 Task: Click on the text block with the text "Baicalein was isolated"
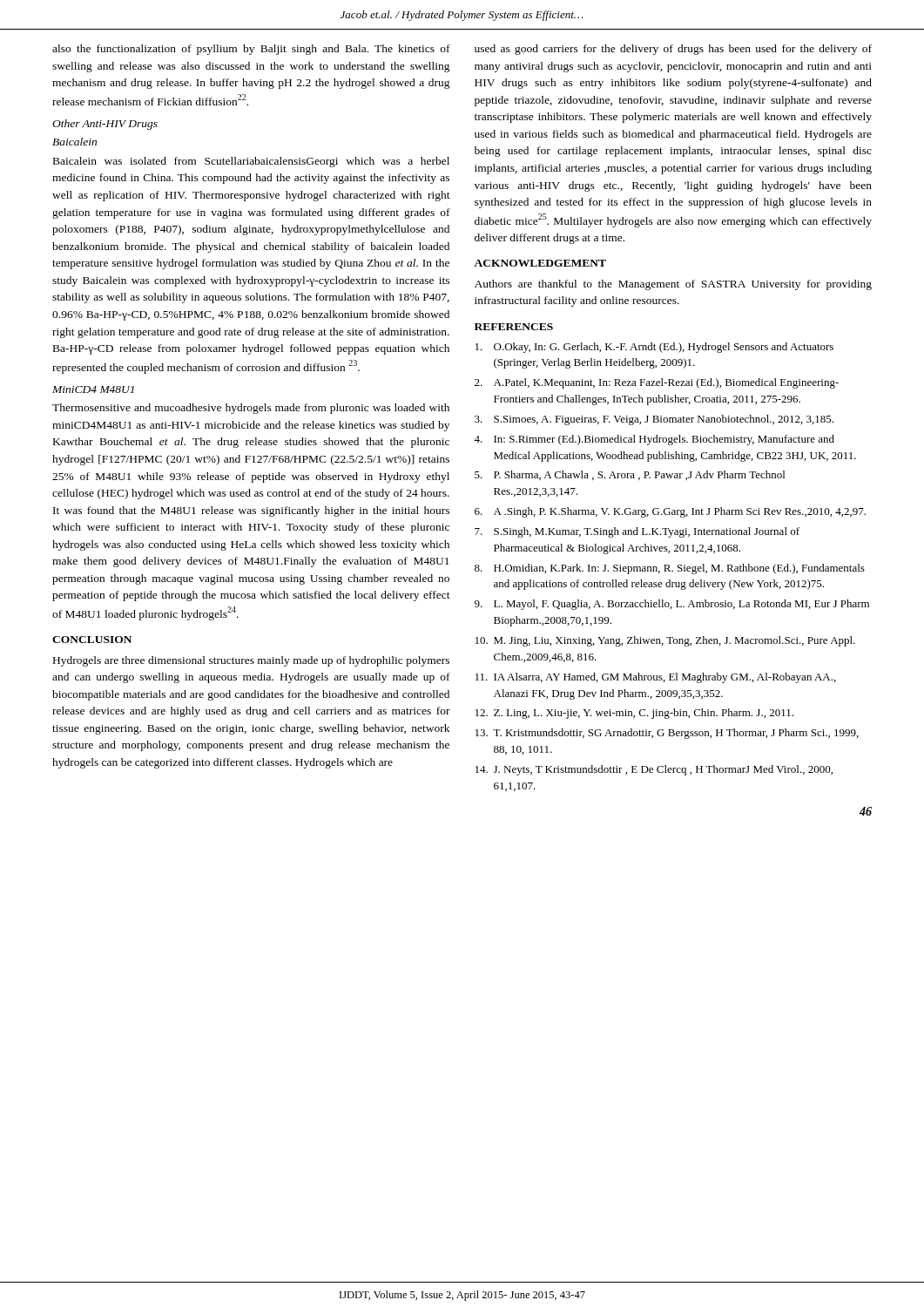tap(251, 264)
